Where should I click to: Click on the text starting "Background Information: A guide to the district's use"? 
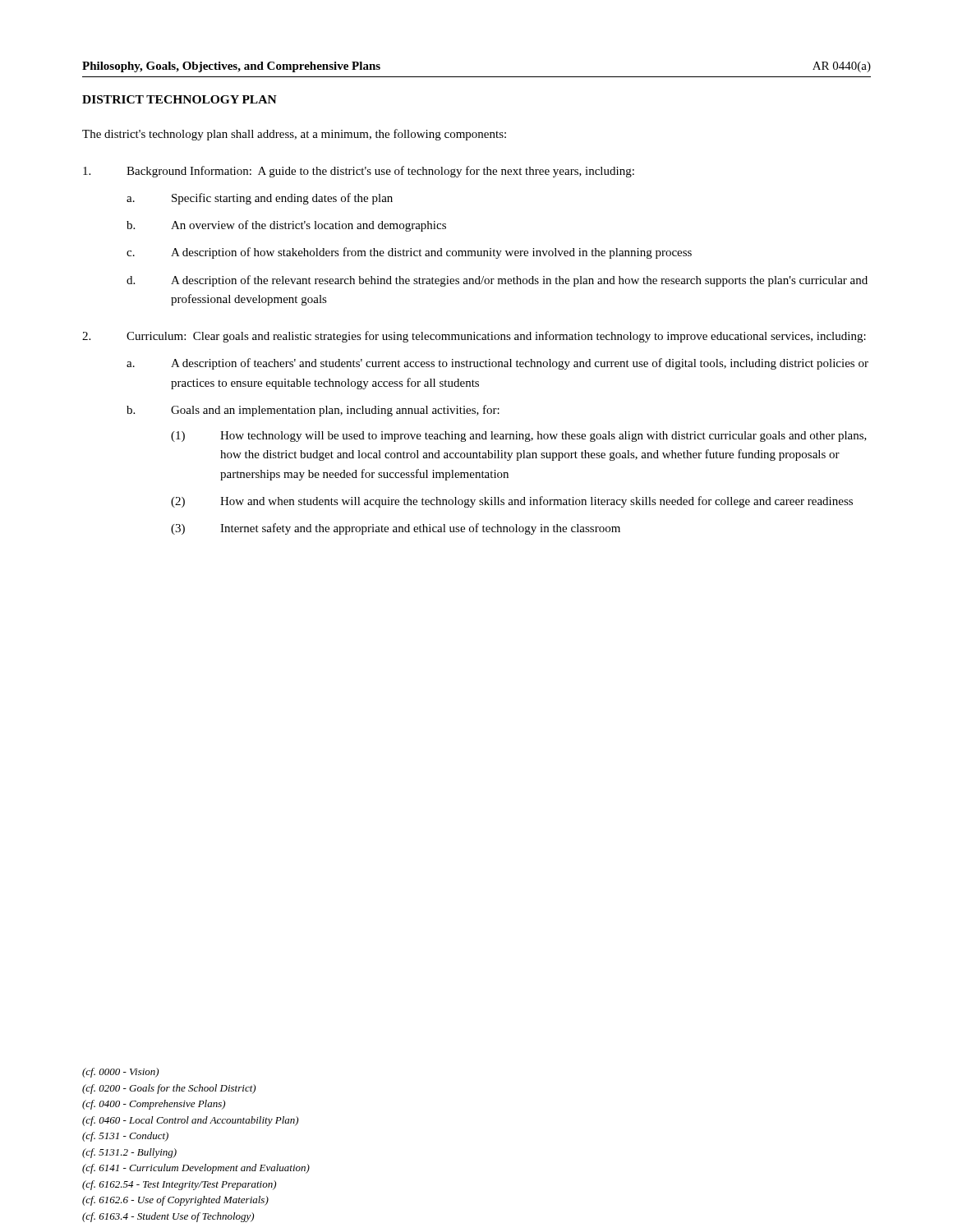coord(476,239)
